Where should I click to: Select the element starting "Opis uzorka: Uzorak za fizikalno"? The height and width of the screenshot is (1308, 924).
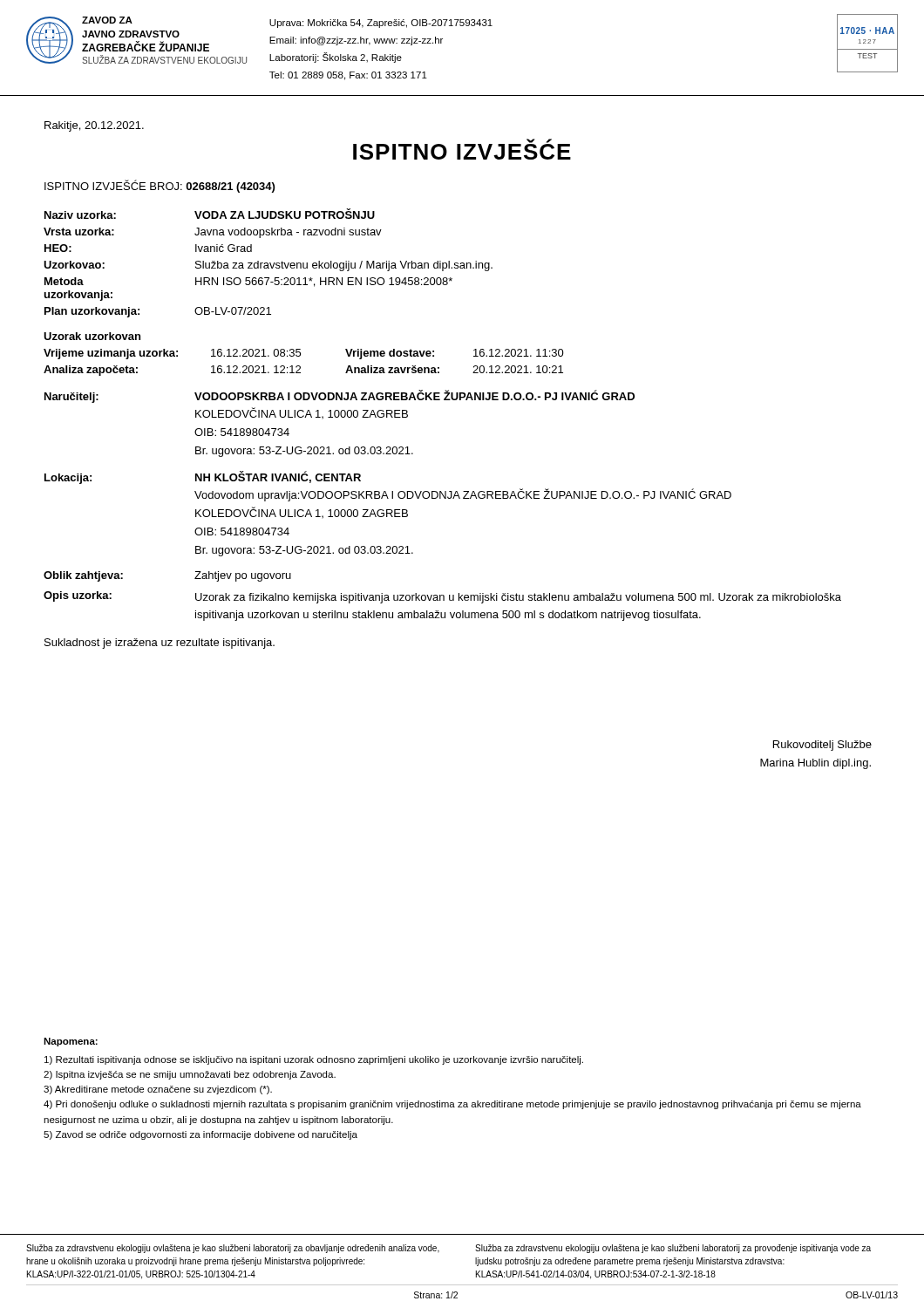coord(462,606)
